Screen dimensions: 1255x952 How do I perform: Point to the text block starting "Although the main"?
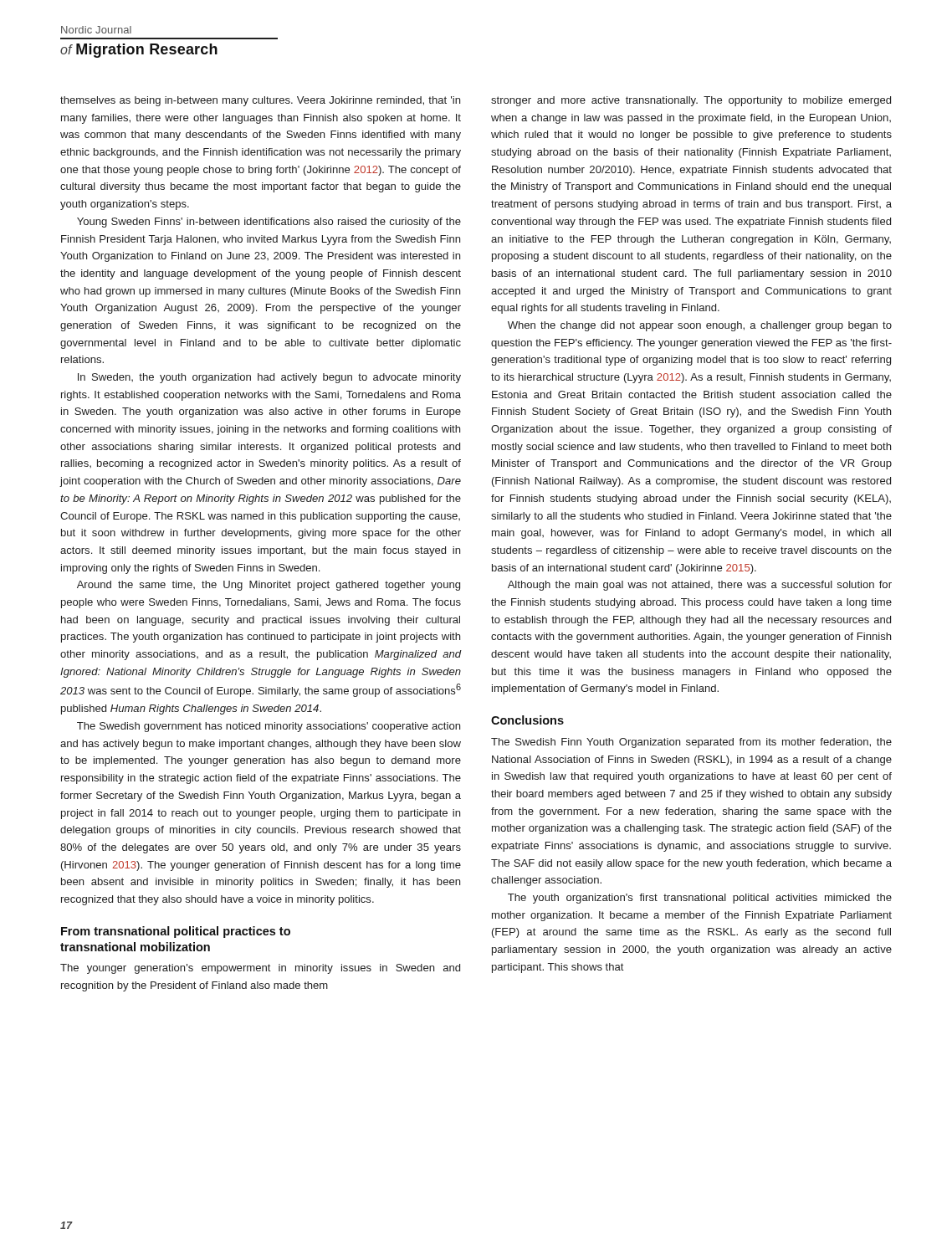[691, 637]
